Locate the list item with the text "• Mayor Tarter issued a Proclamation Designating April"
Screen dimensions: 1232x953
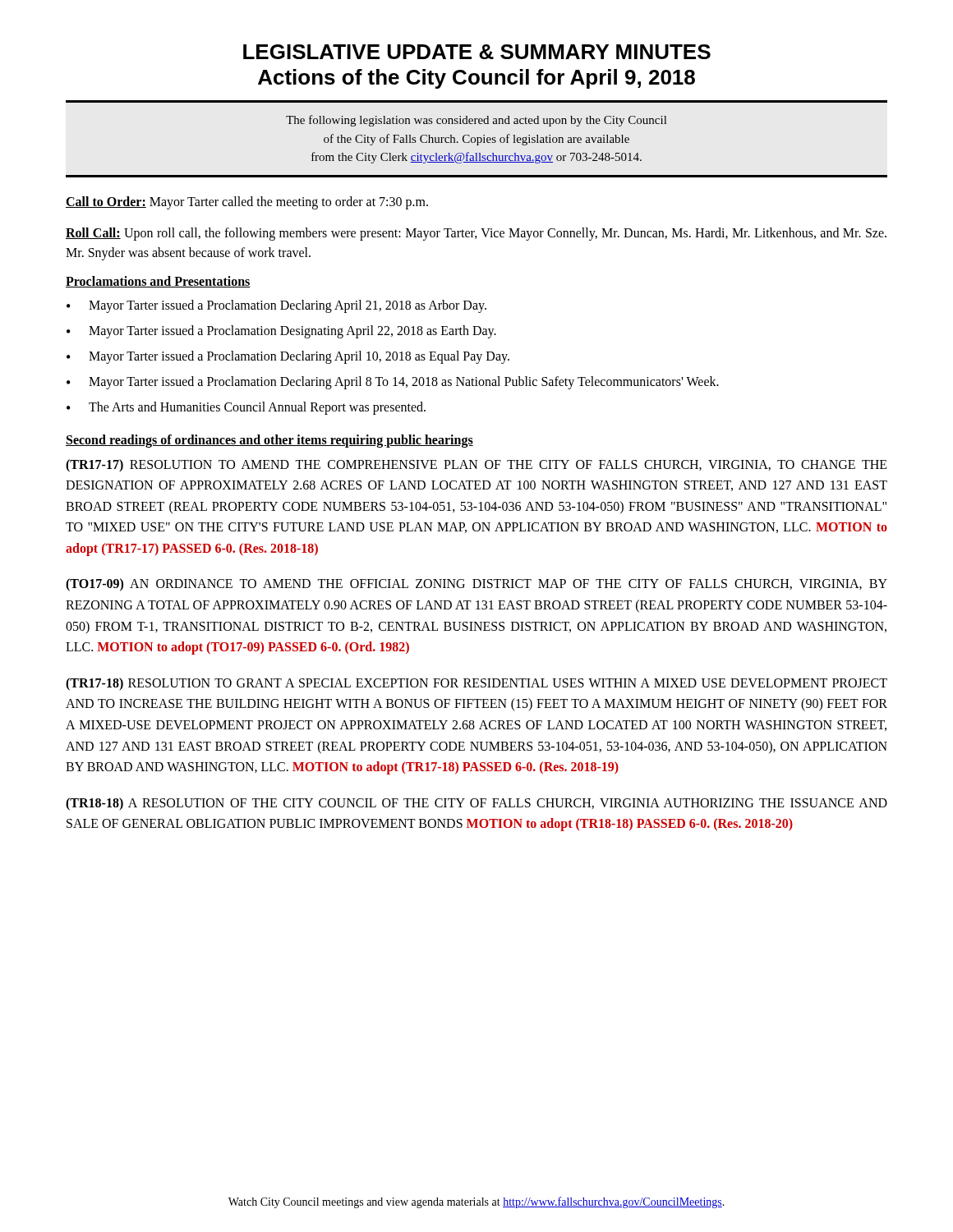coord(281,332)
